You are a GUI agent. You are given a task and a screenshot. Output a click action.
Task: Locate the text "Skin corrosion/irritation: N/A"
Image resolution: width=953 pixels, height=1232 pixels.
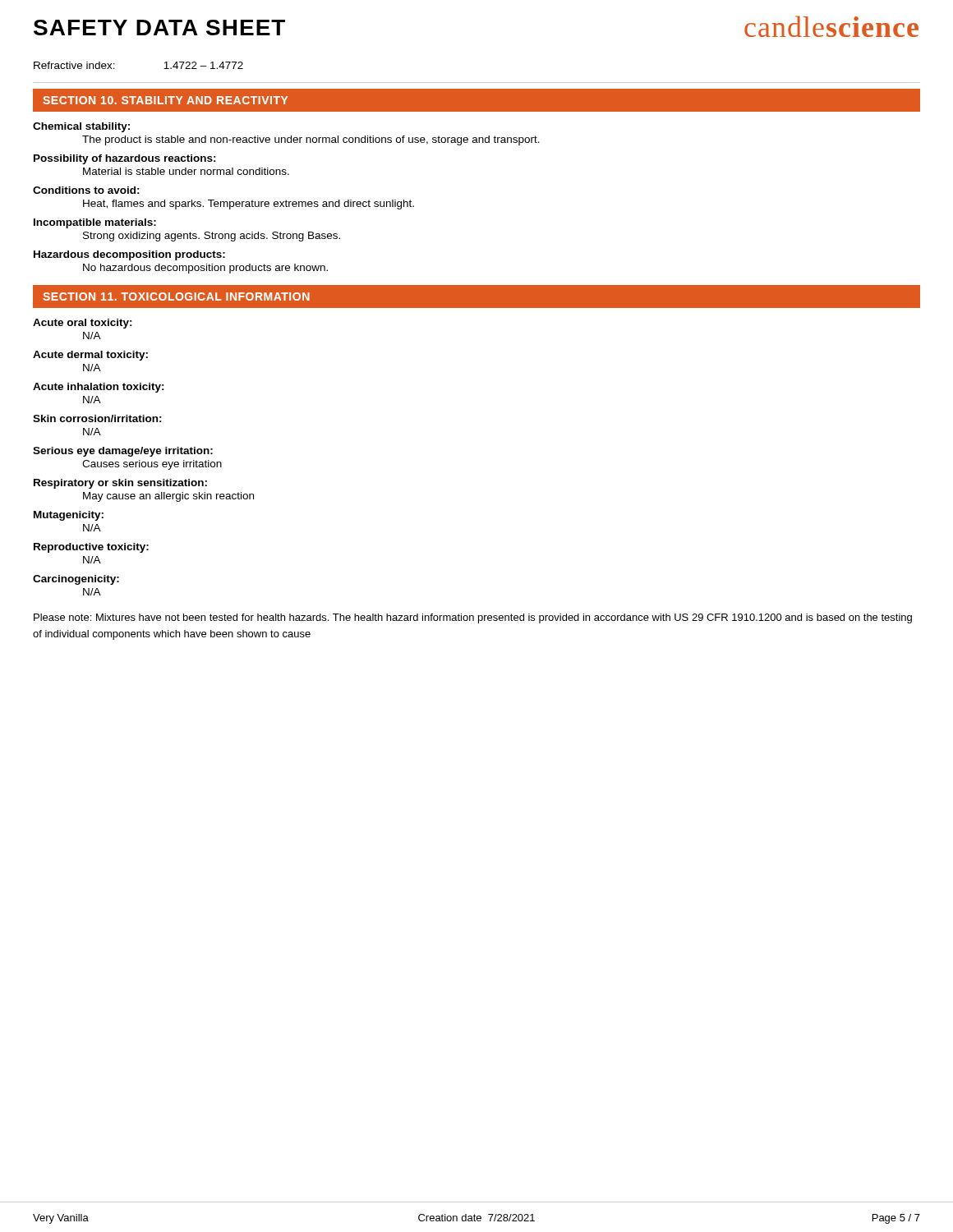pyautogui.click(x=97, y=418)
